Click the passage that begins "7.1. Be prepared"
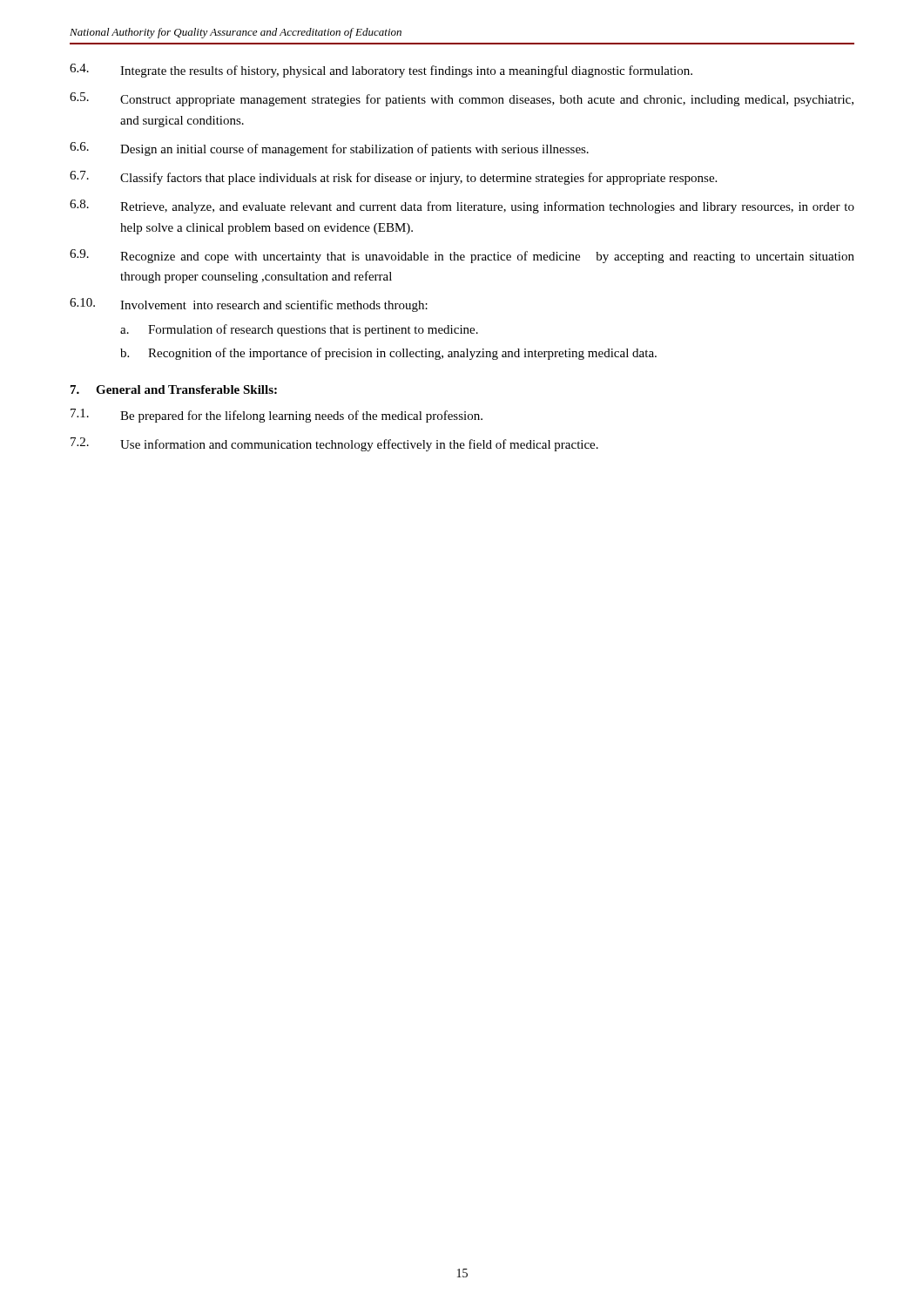This screenshot has height=1307, width=924. pyautogui.click(x=462, y=416)
